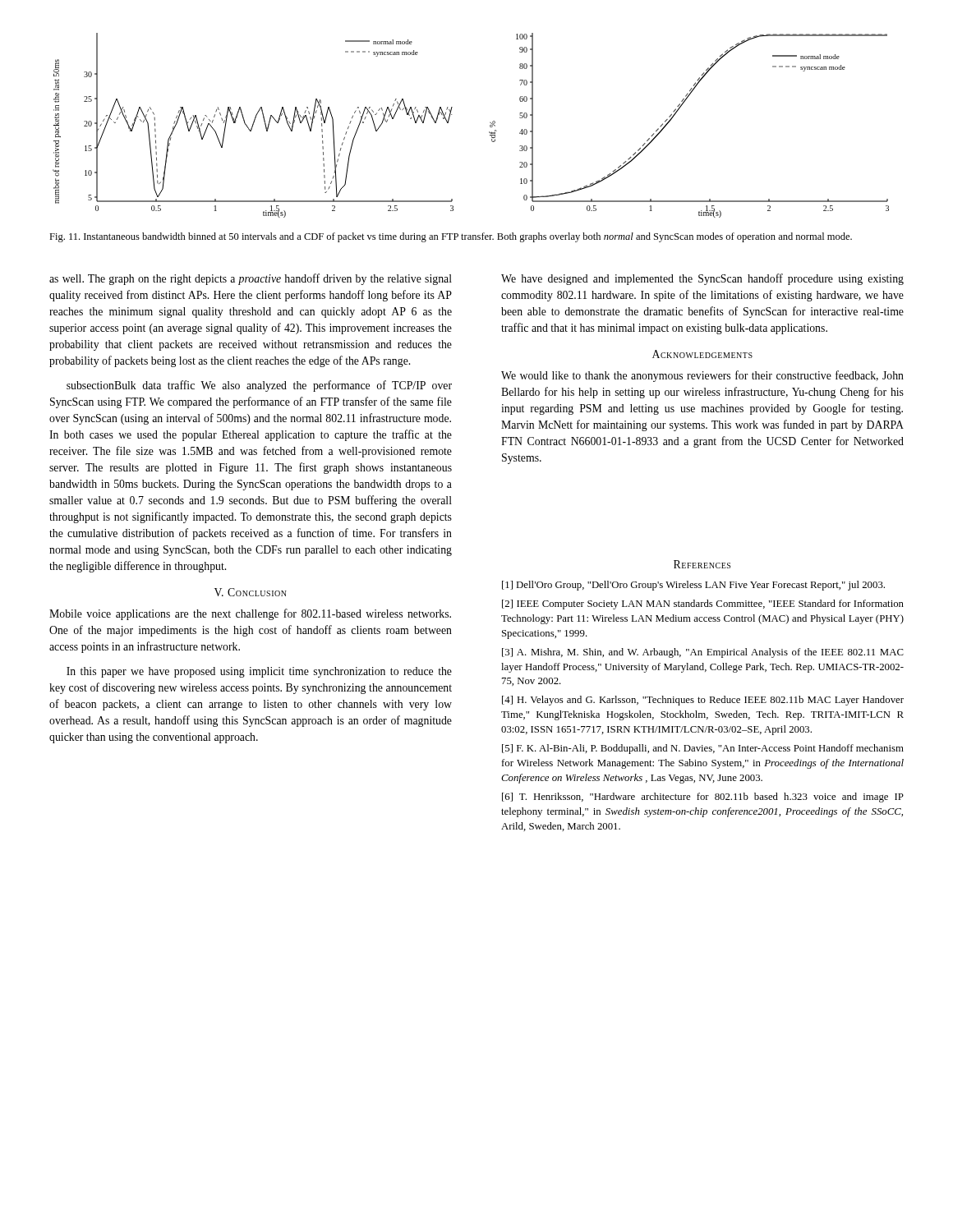Find the text block that reads "In this paper we have proposed"
953x1232 pixels.
251,704
